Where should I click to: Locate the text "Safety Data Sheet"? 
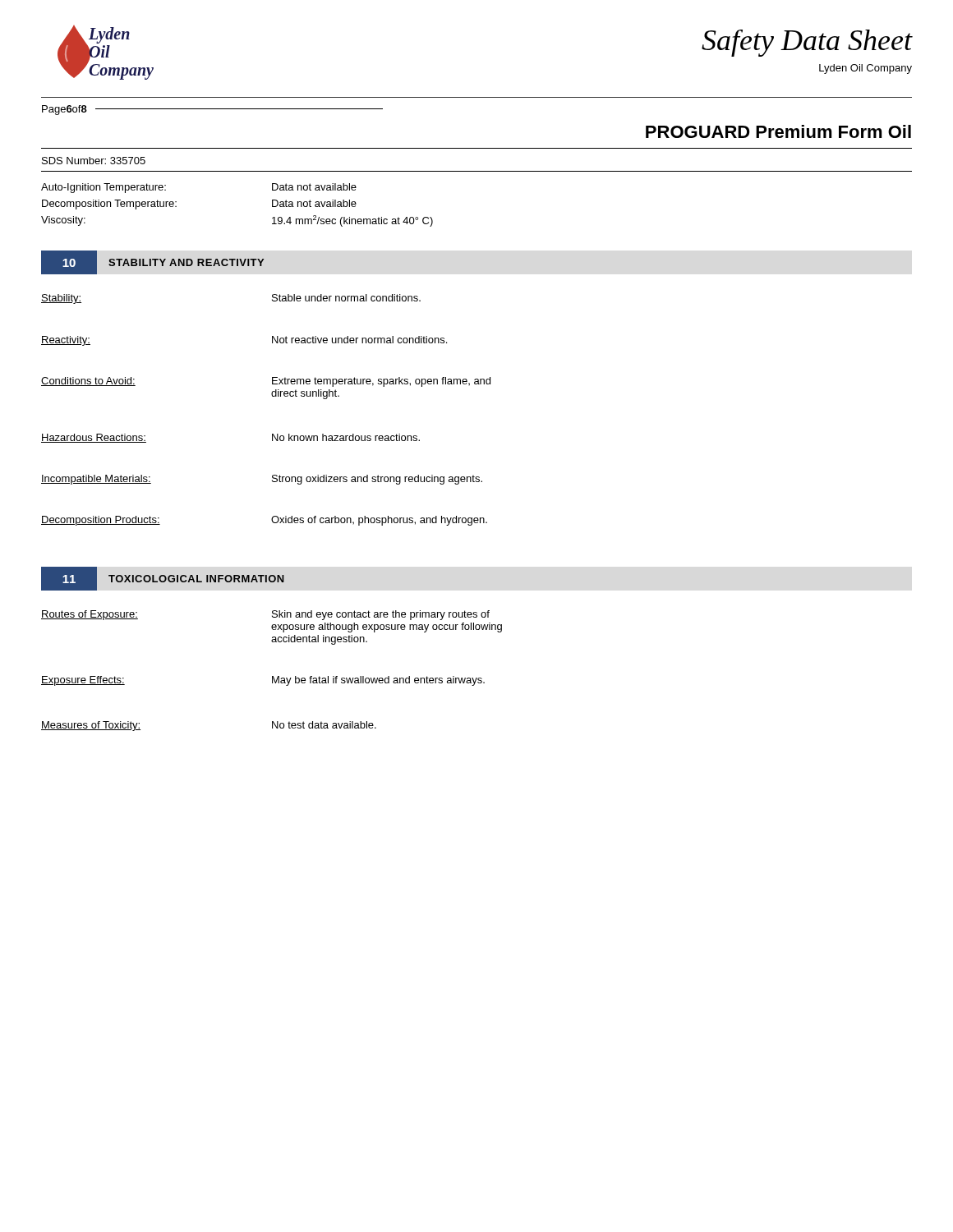tap(807, 40)
